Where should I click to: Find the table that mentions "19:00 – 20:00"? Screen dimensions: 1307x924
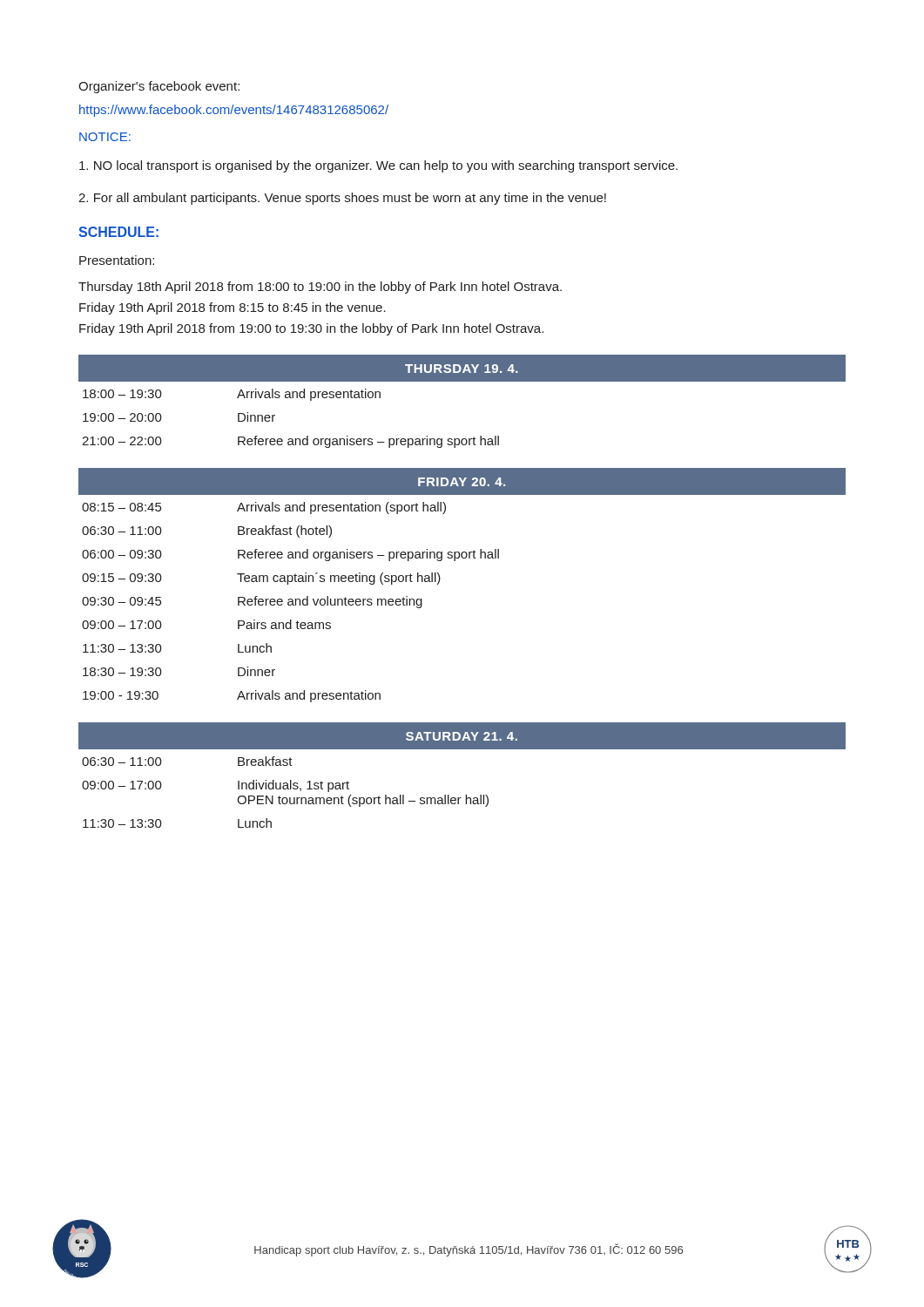pos(462,403)
